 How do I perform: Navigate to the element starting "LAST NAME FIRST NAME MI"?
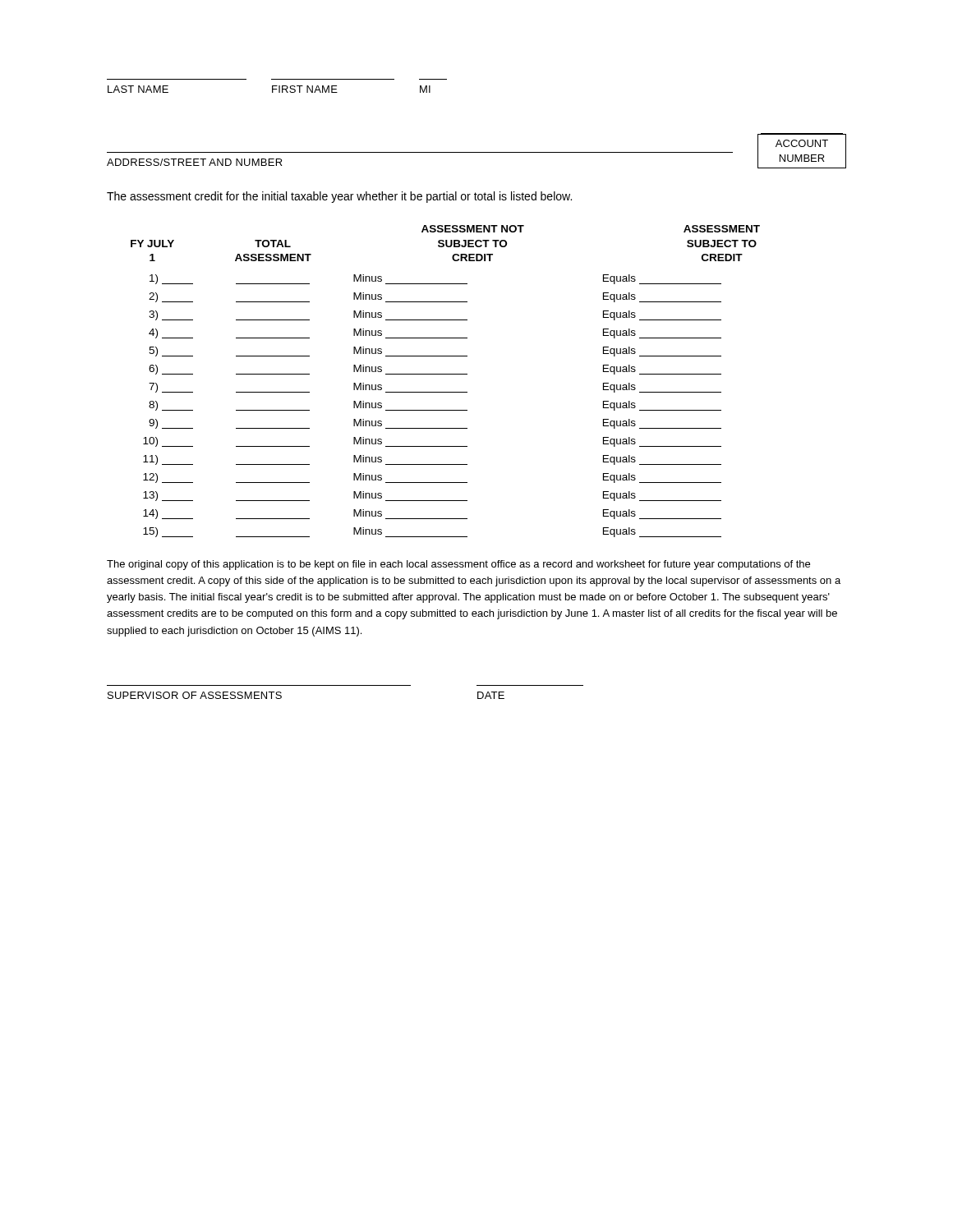coord(277,80)
